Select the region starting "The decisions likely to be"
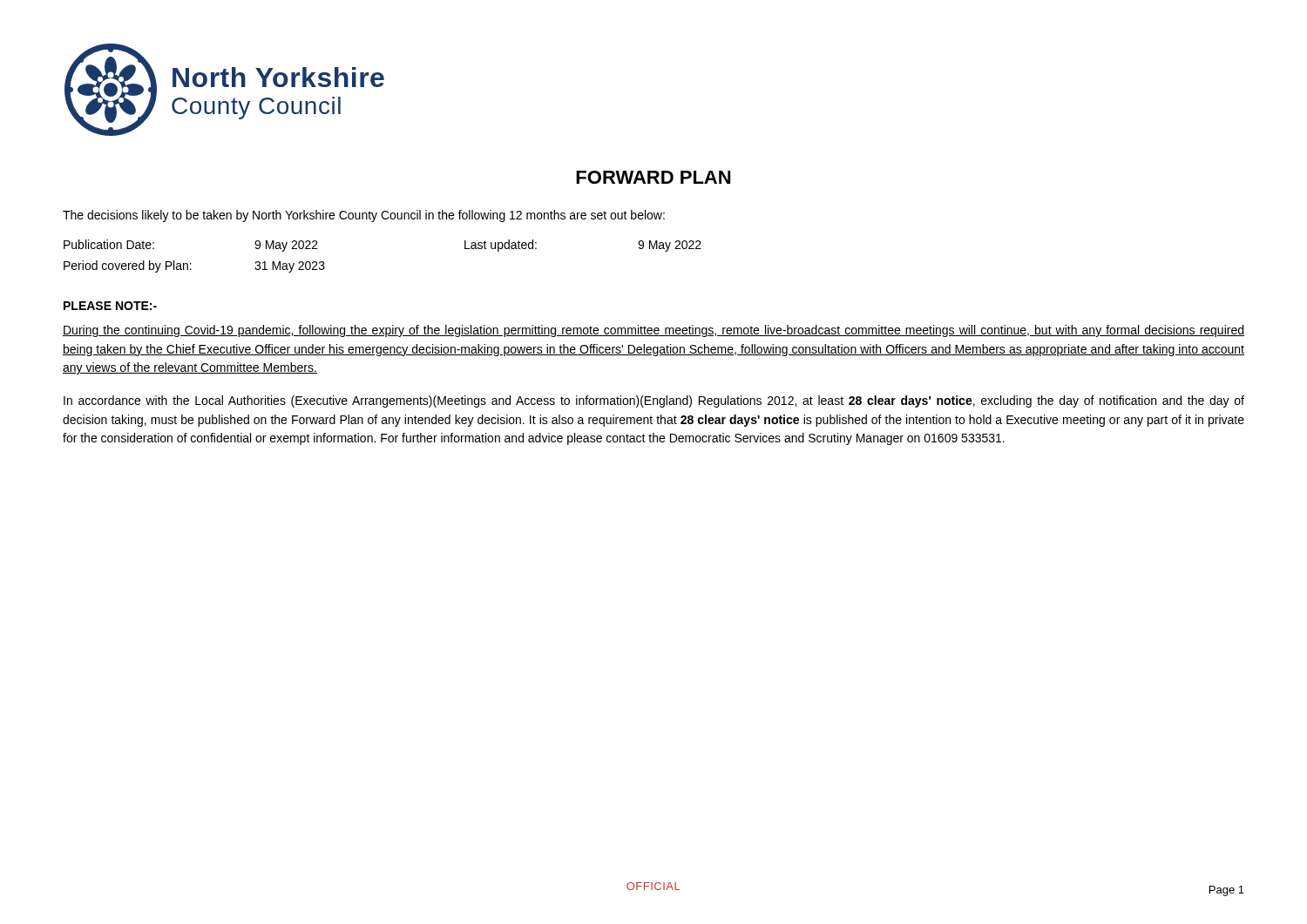This screenshot has width=1307, height=924. coord(364,215)
